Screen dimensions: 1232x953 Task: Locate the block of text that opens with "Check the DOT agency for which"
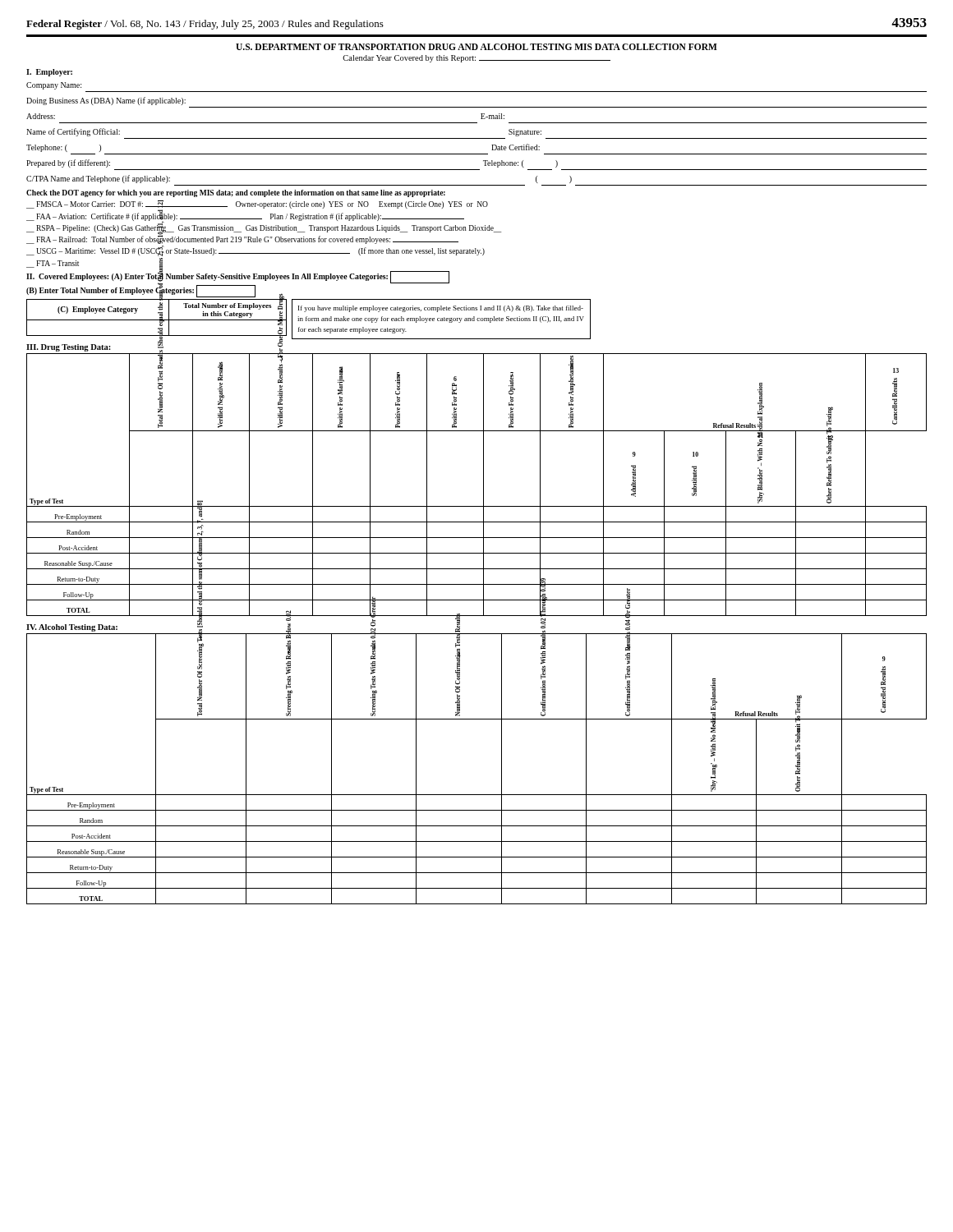pos(476,228)
